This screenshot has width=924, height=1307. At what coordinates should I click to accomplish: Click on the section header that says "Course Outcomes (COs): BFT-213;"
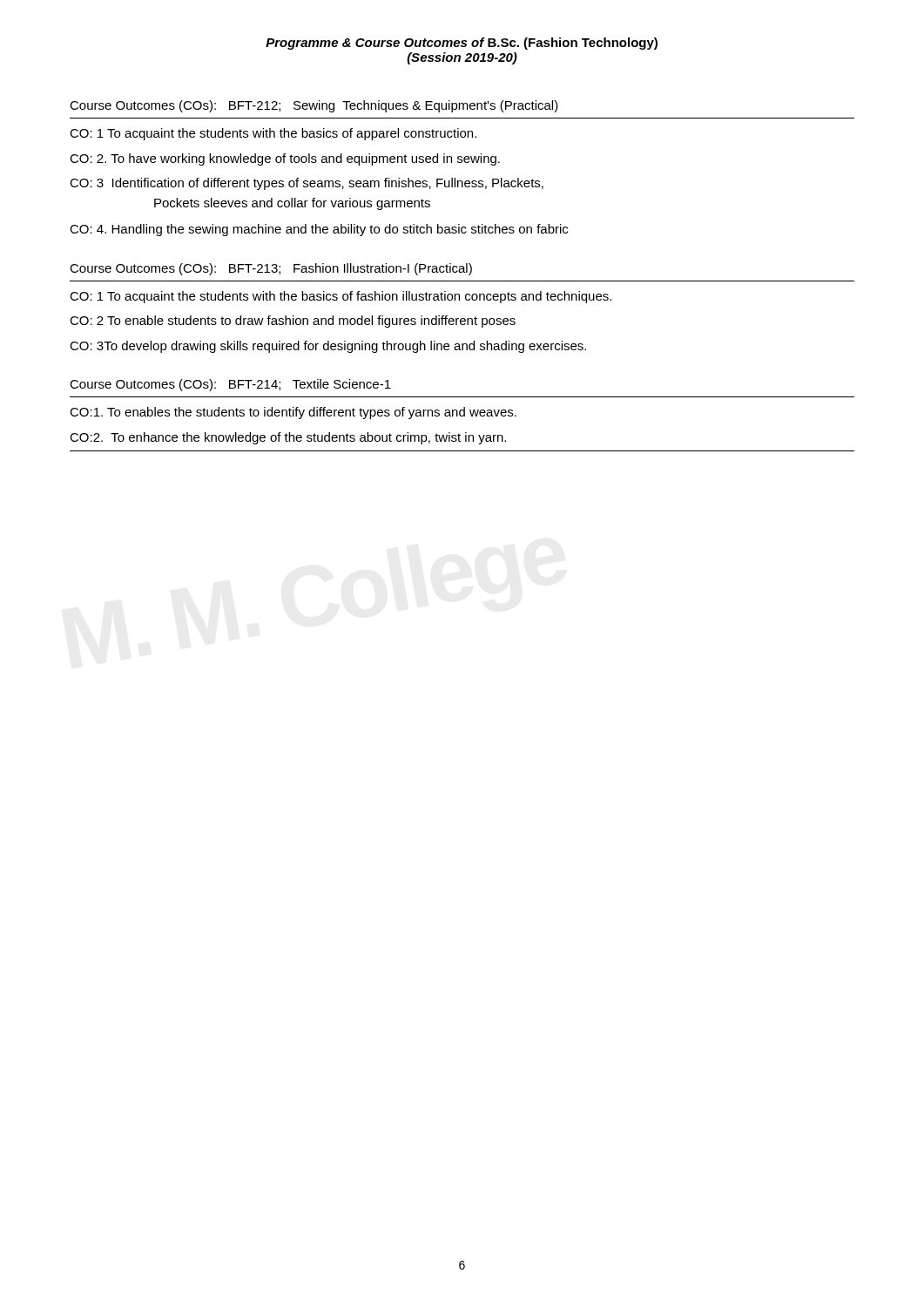tap(271, 267)
